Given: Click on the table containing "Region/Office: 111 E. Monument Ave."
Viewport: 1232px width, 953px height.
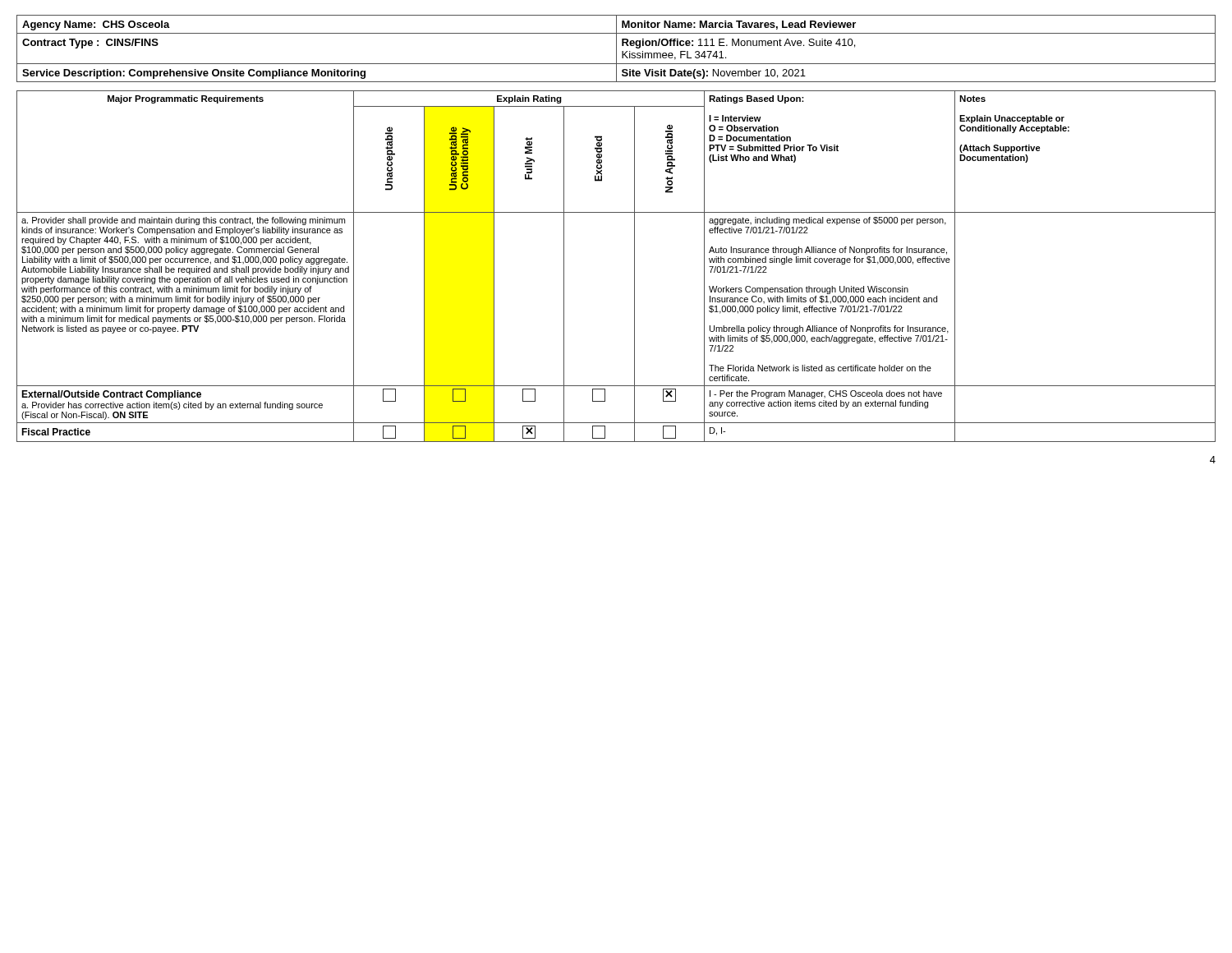Looking at the screenshot, I should click(x=616, y=48).
